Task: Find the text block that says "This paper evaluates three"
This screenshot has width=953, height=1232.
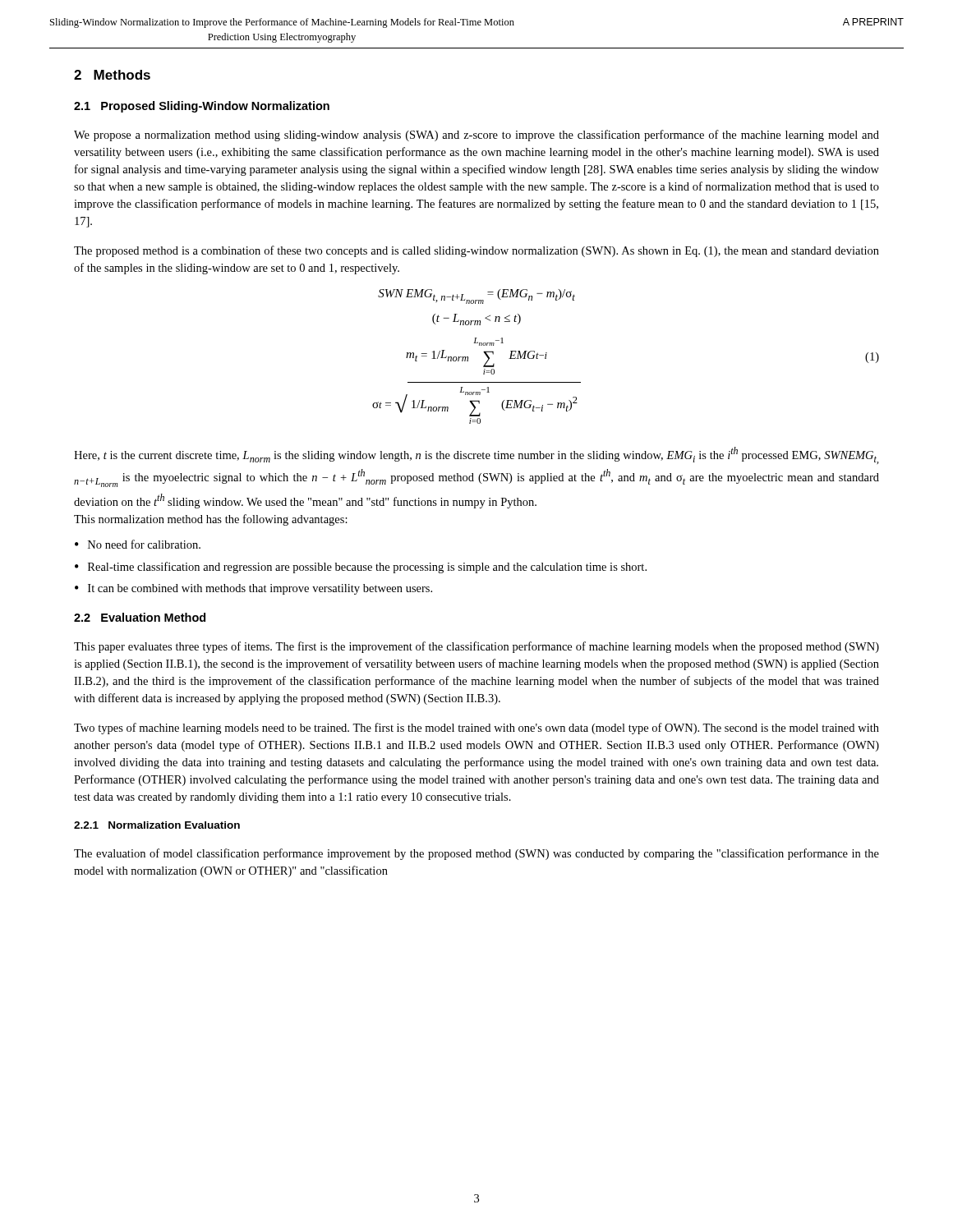Action: (476, 673)
